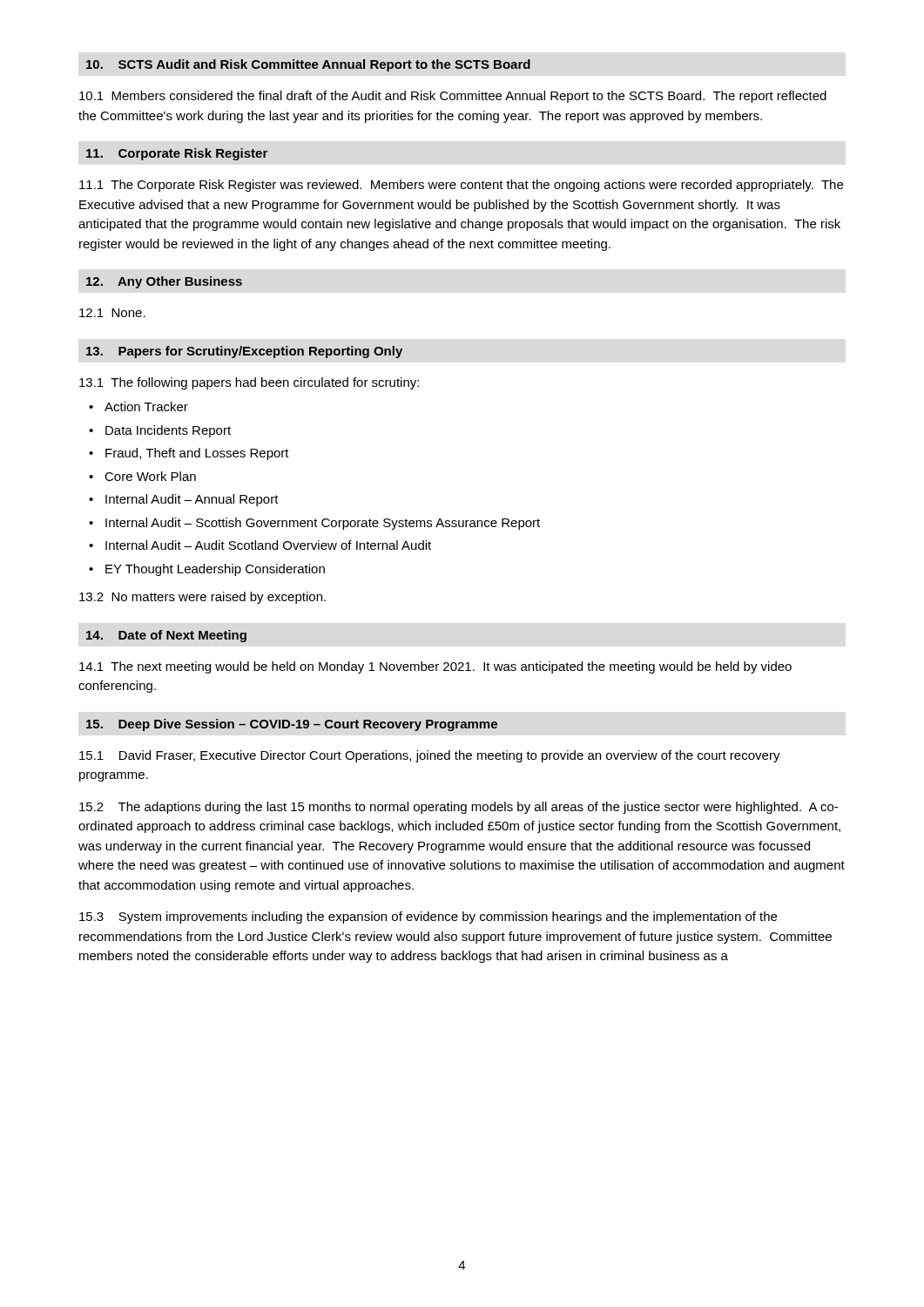Point to "Core Work Plan"

point(150,476)
